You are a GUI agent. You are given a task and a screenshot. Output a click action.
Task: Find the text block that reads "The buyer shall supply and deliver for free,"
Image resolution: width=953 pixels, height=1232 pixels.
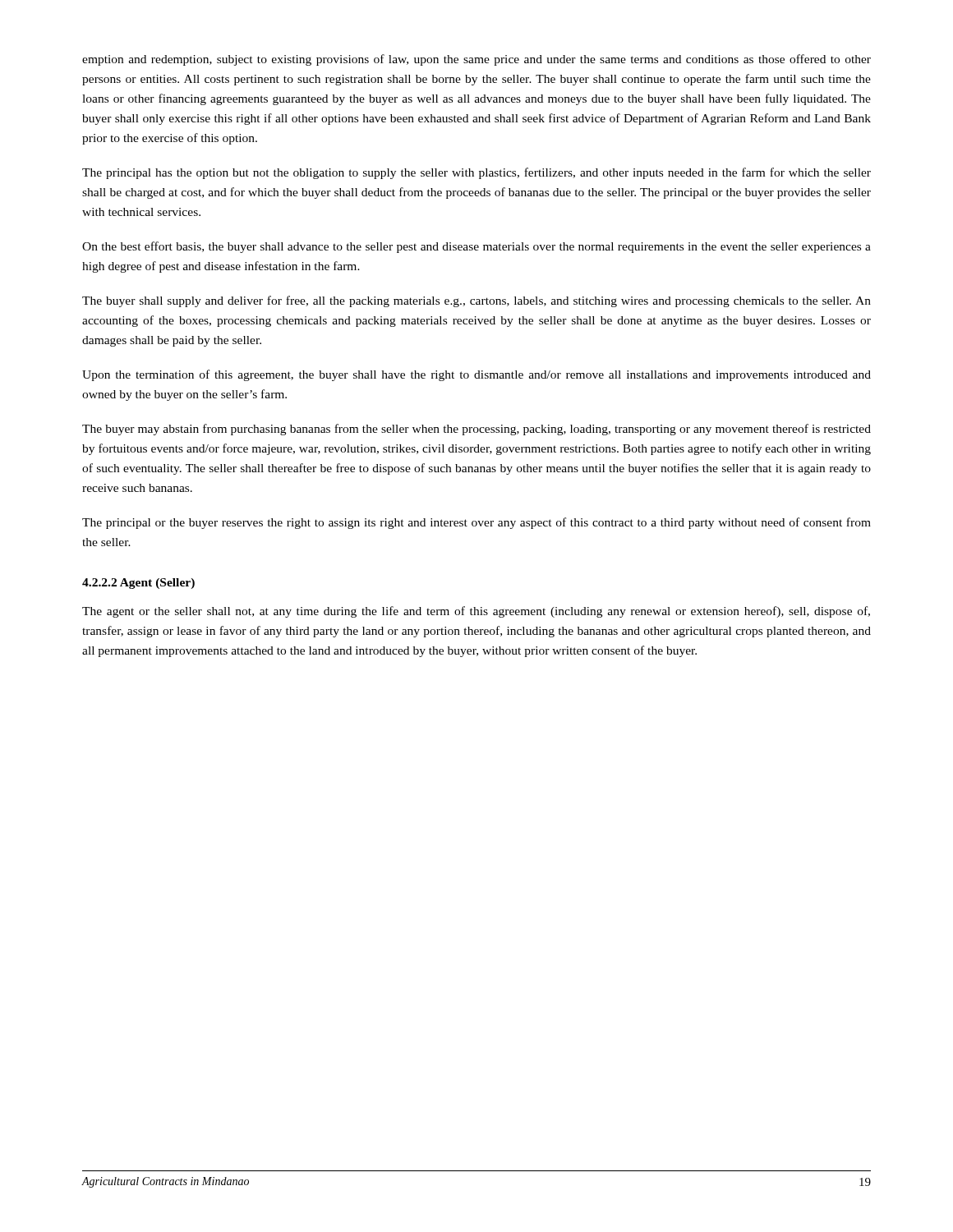[476, 320]
